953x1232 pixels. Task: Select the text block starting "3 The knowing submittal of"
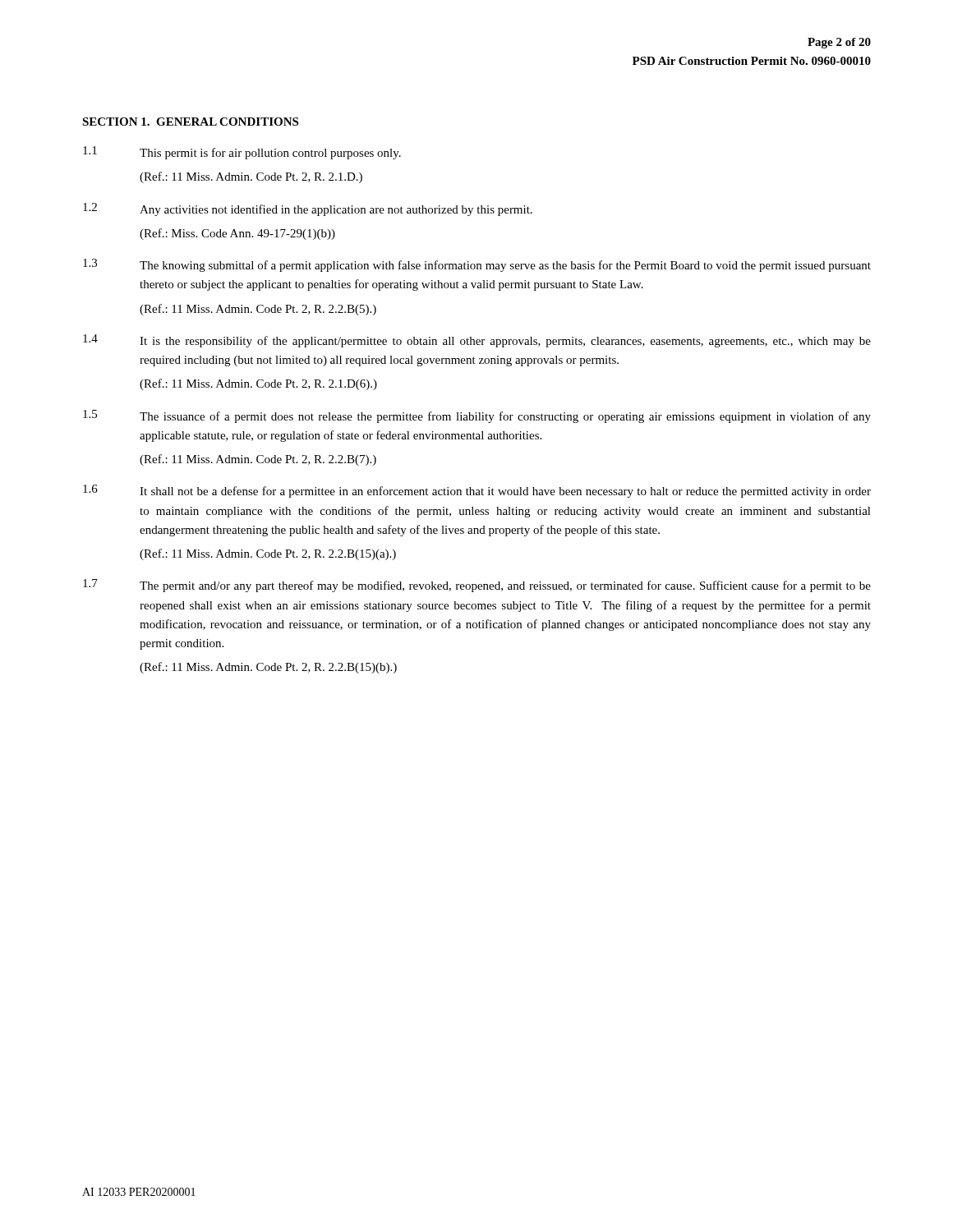[x=476, y=275]
